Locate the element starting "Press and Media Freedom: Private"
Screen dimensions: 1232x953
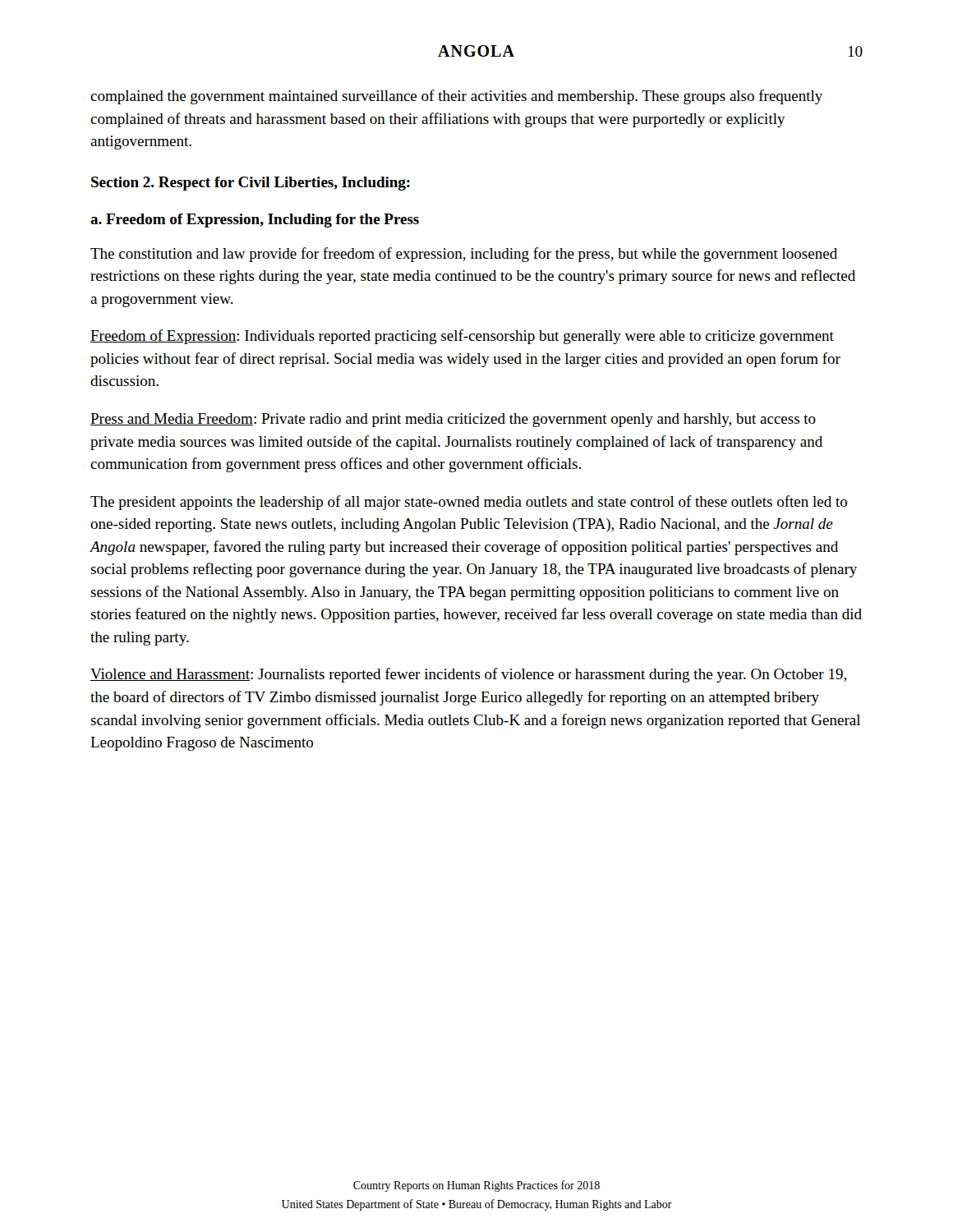coord(456,441)
